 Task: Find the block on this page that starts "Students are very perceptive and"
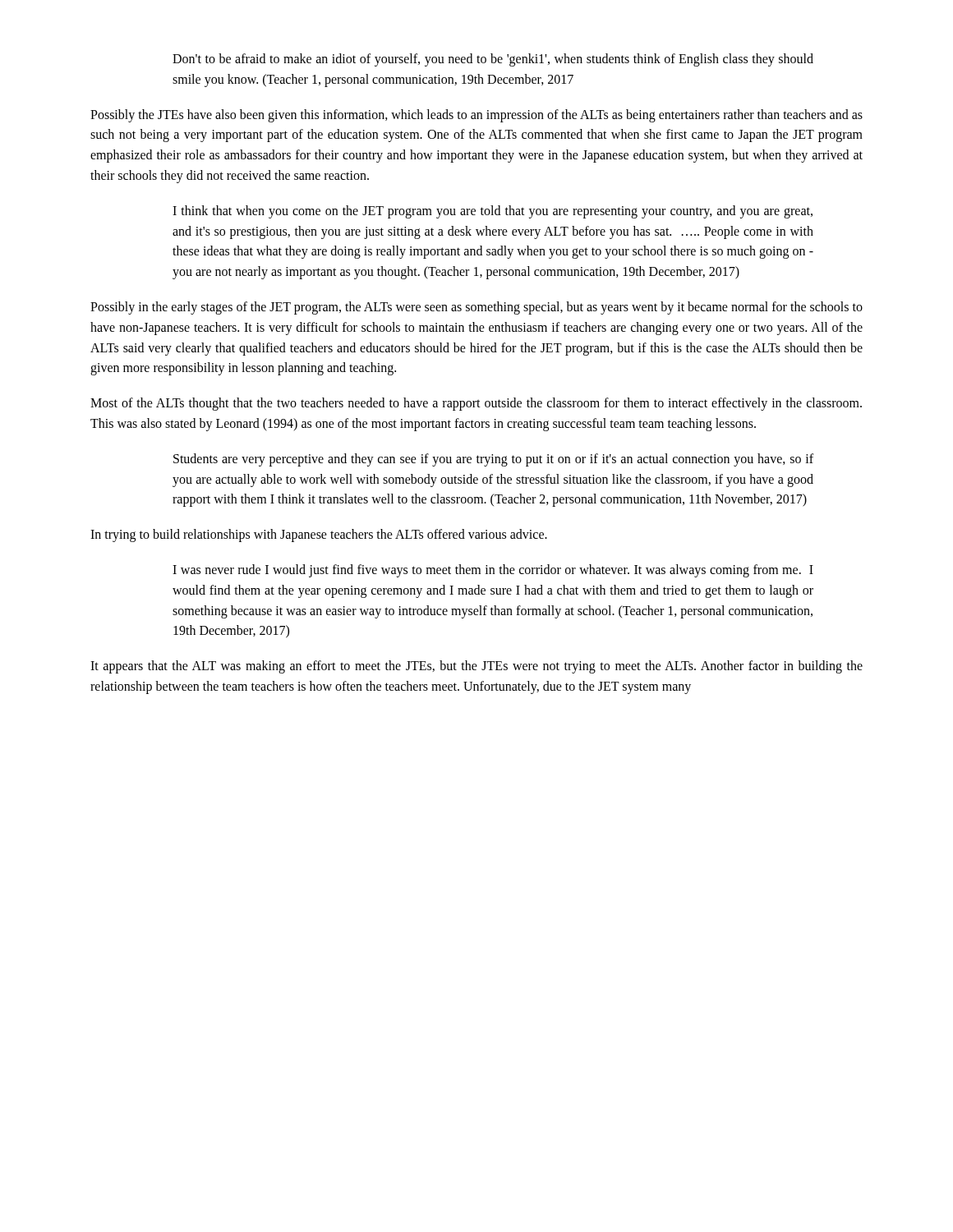[493, 479]
